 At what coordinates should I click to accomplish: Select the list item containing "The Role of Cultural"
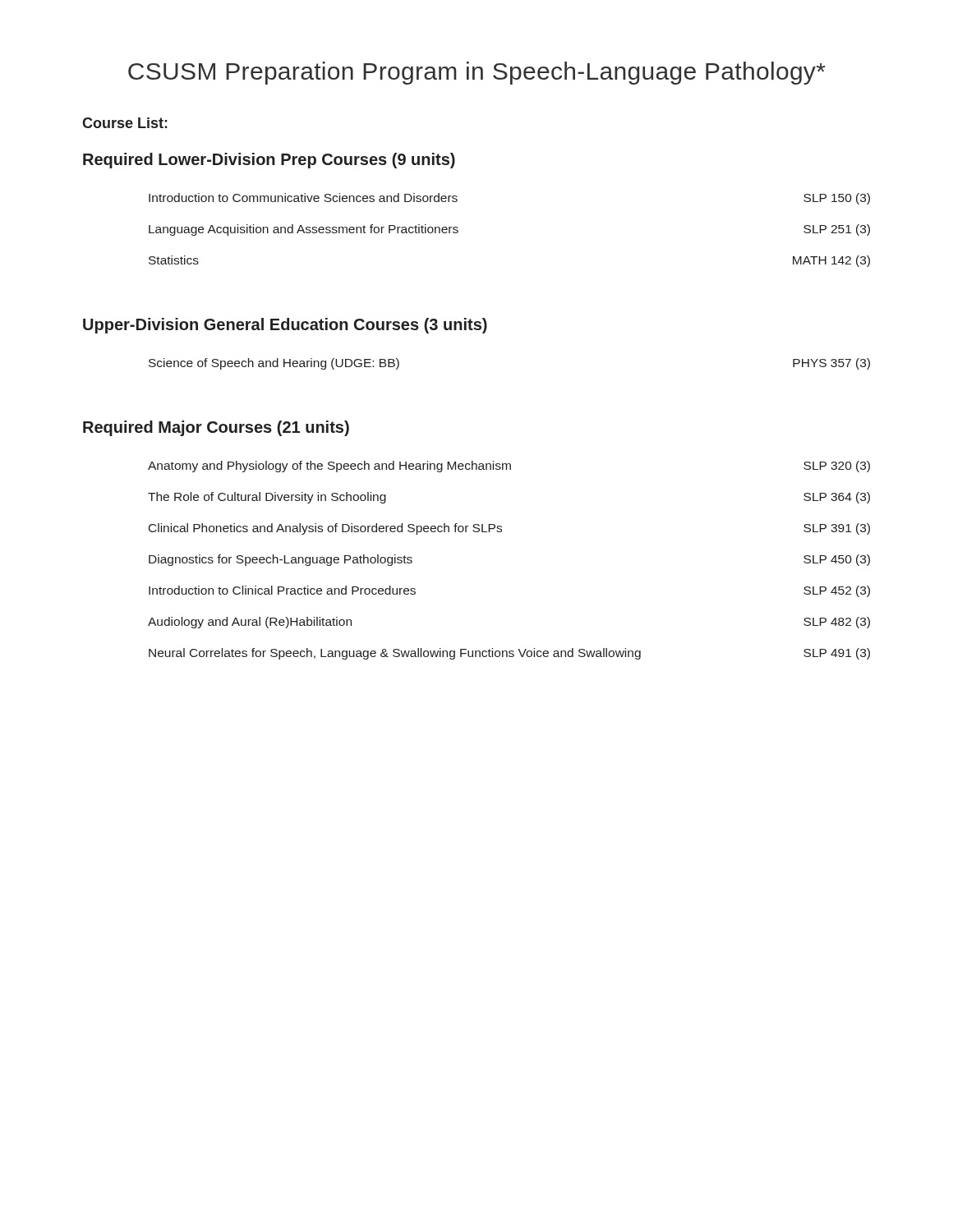[x=272, y=499]
